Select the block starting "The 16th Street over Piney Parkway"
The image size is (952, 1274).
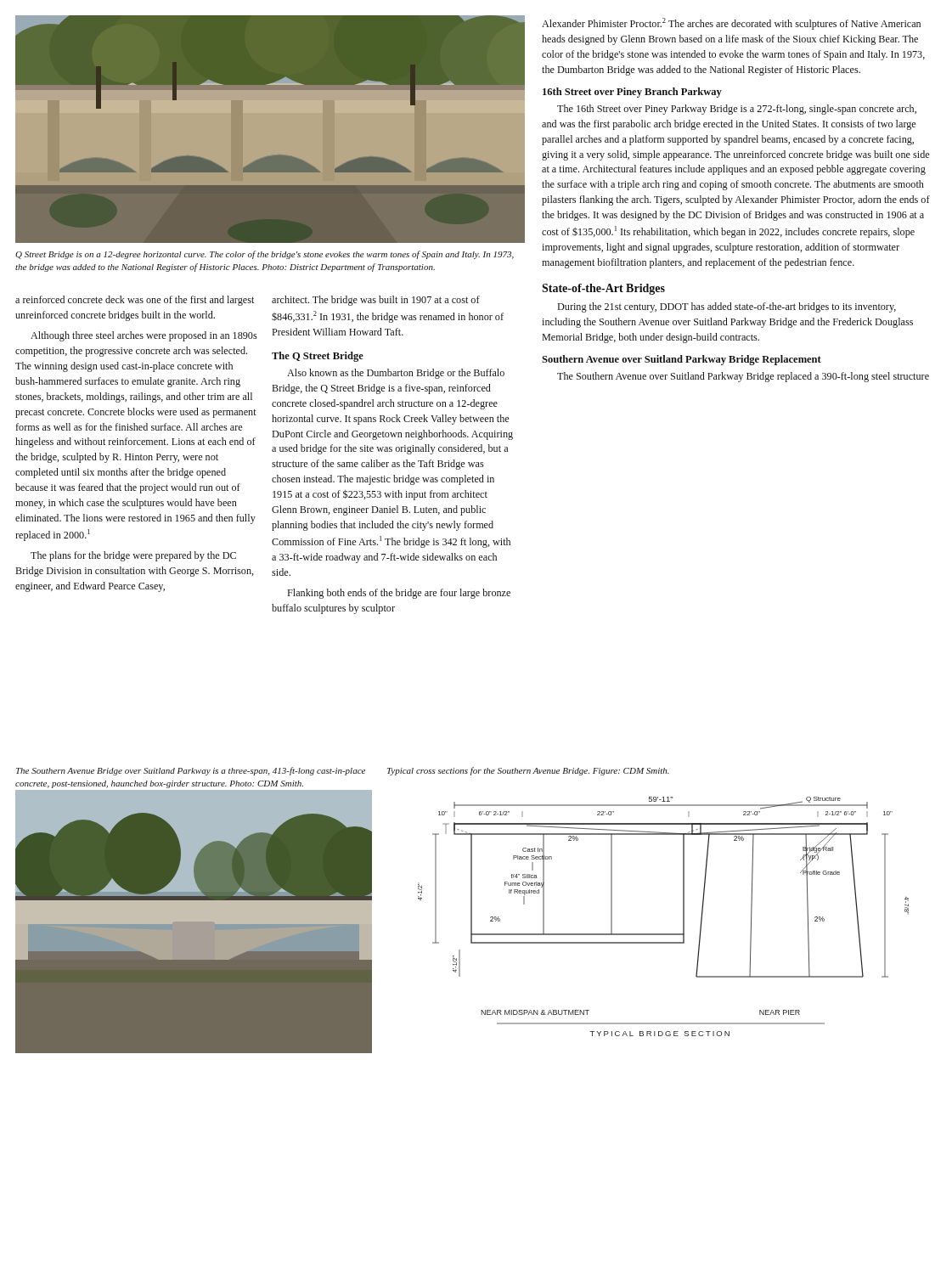[738, 186]
